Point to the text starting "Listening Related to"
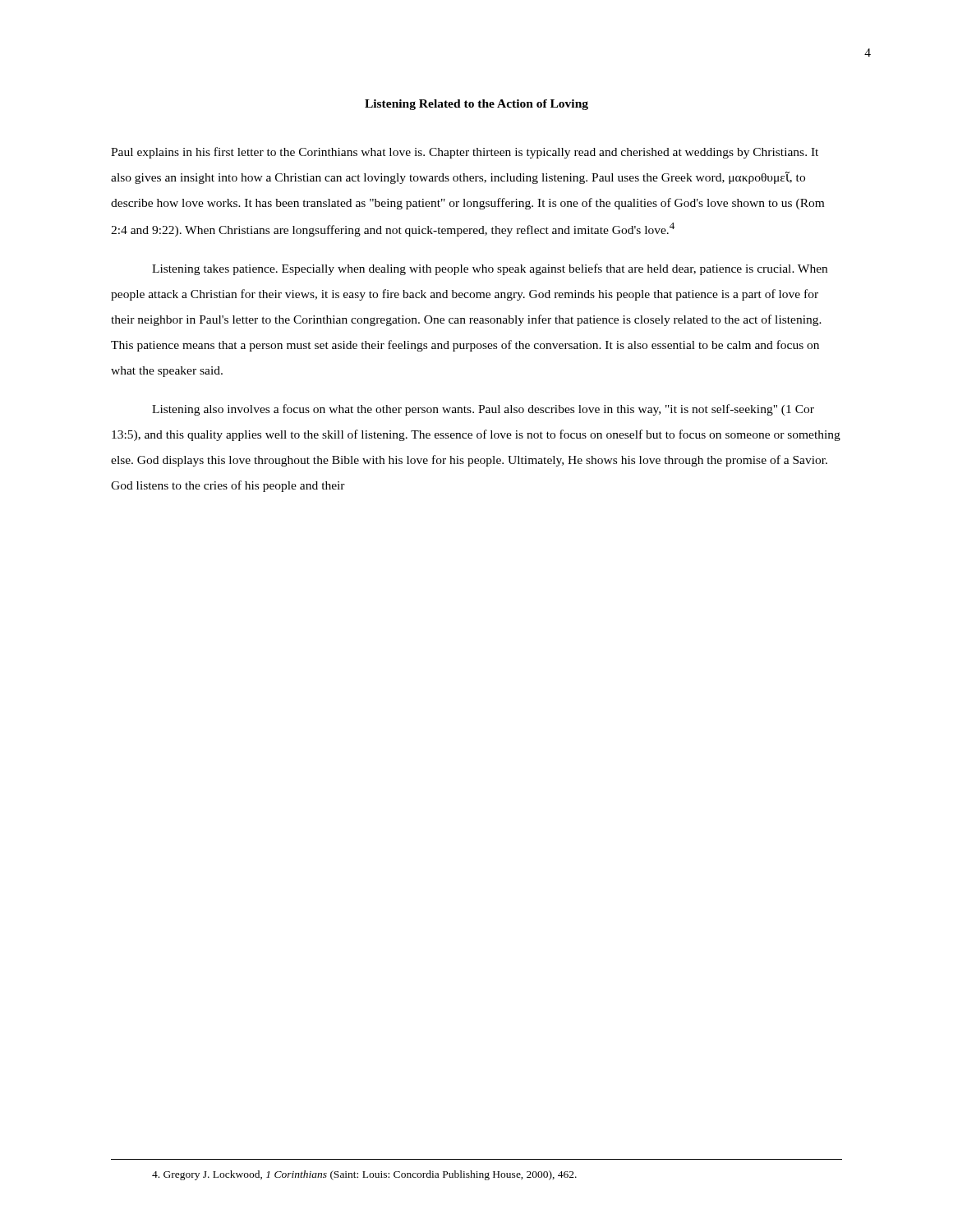 tap(476, 103)
